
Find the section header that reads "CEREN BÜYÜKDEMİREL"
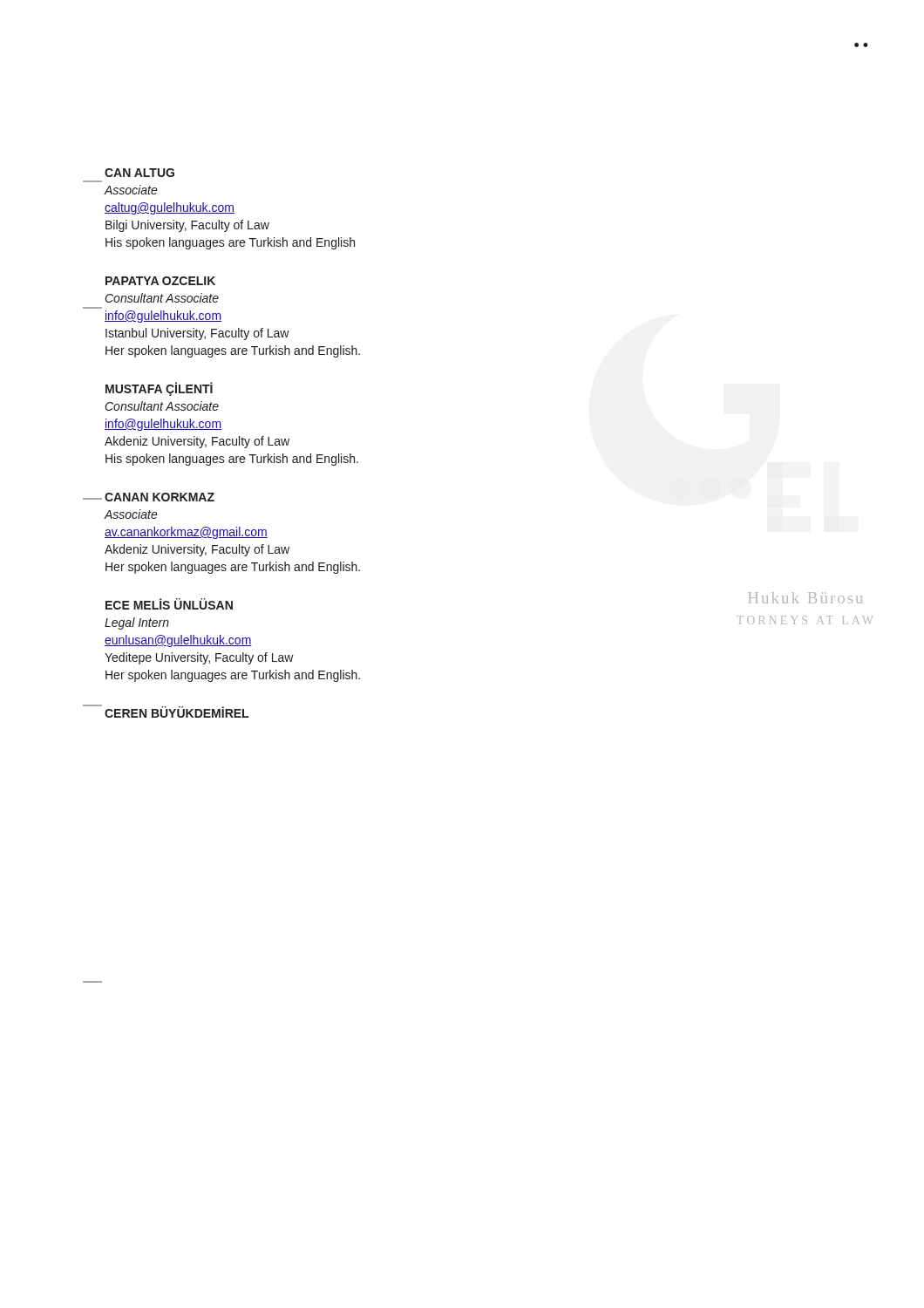[x=177, y=713]
